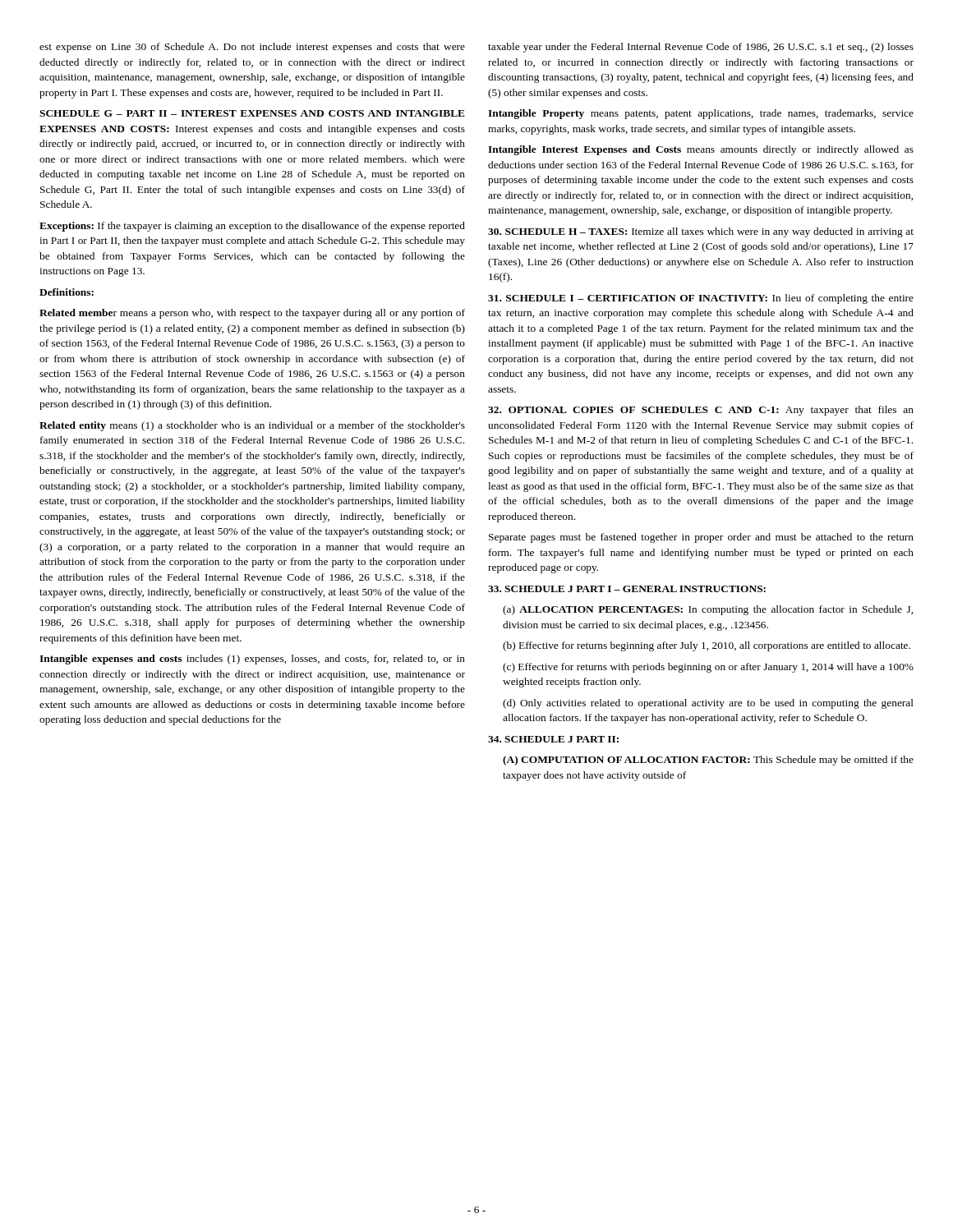This screenshot has height=1232, width=953.
Task: Locate the text block containing "Exceptions: If the taxpayer is"
Action: pos(252,248)
